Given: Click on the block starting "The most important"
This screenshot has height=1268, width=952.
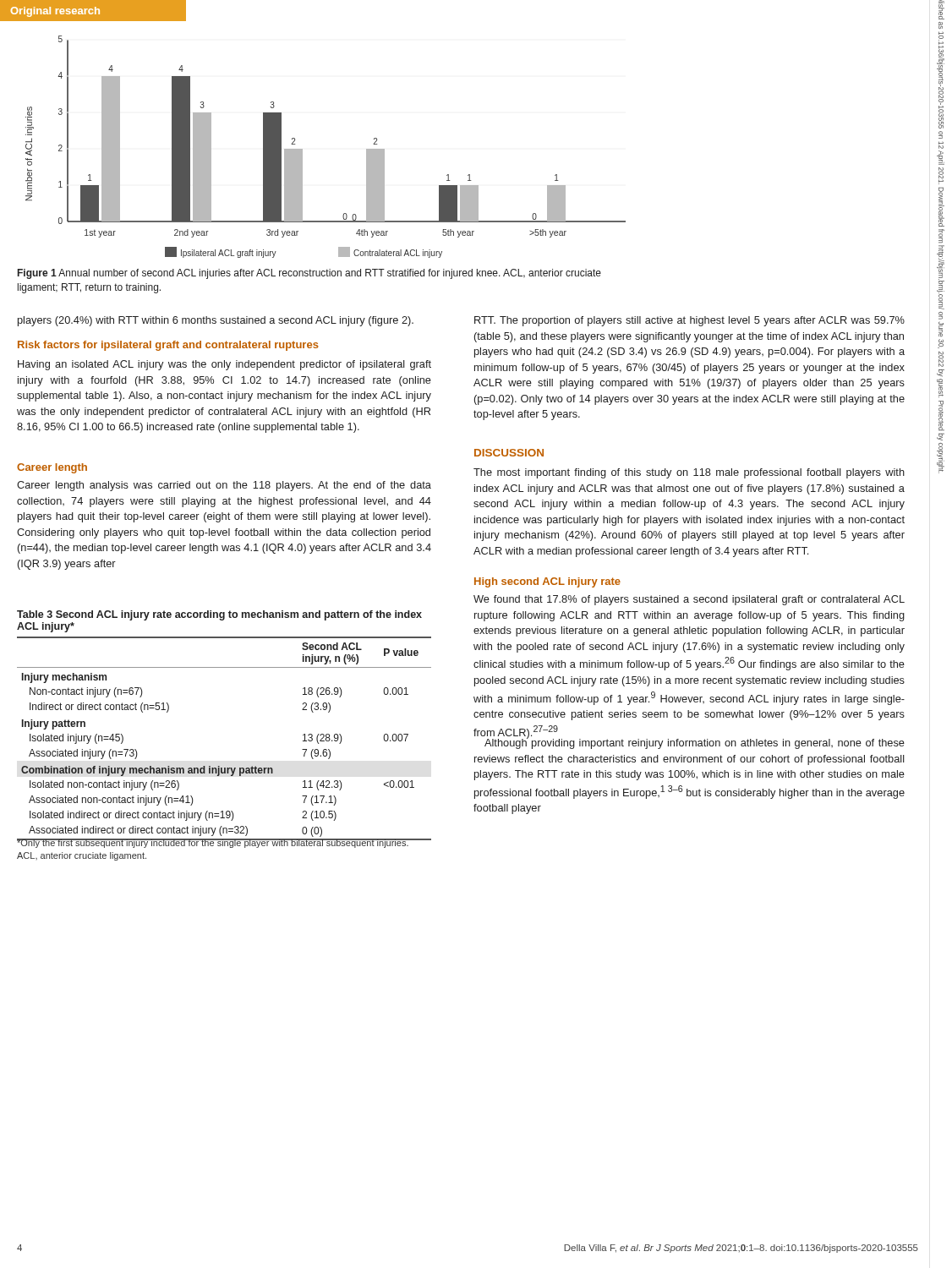Looking at the screenshot, I should [689, 511].
